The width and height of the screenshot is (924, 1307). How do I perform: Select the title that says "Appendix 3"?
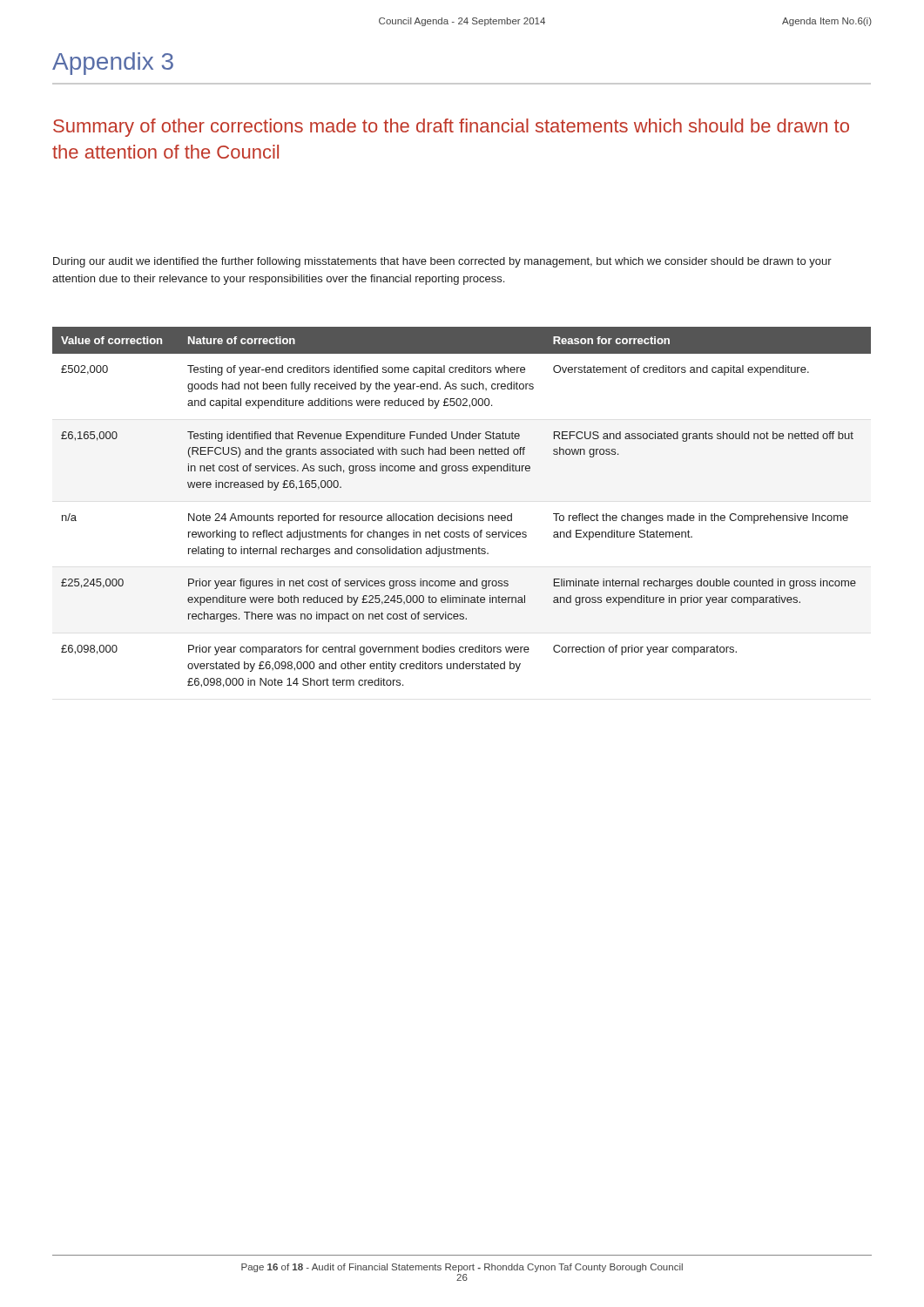click(113, 61)
